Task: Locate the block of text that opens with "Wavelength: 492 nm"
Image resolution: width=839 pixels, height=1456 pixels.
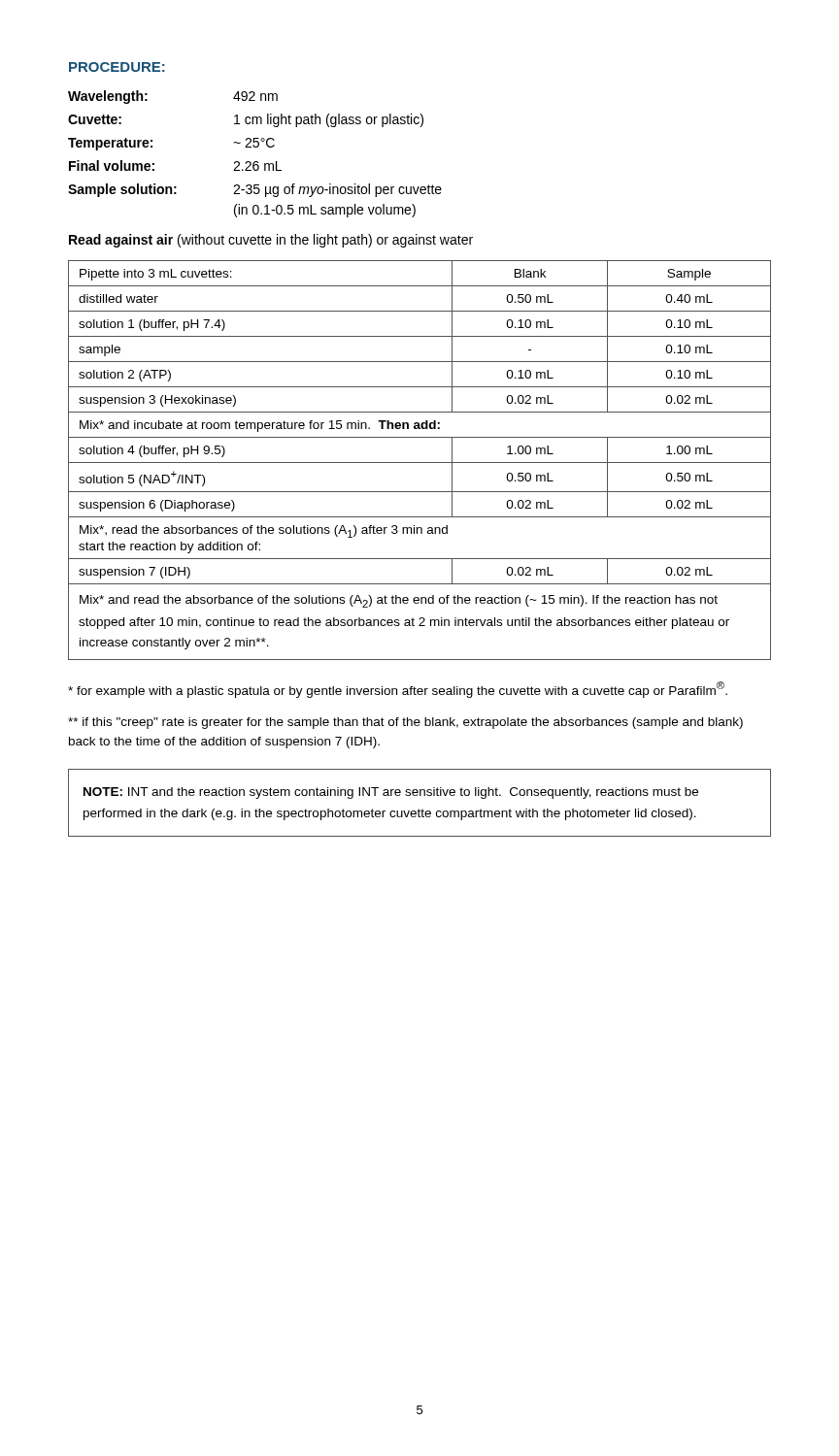Action: 104,97
